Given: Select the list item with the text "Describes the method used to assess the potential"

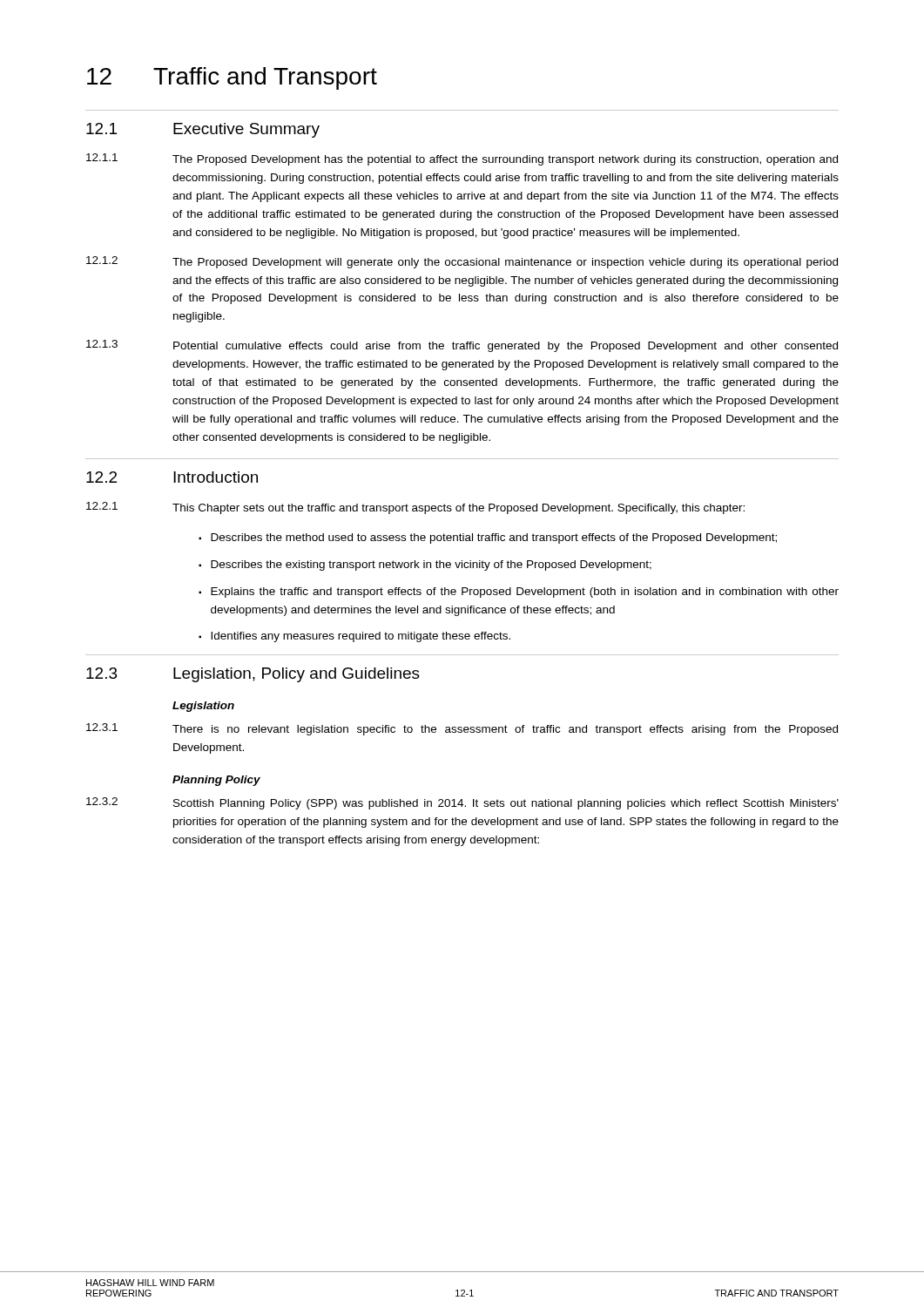Looking at the screenshot, I should [494, 537].
